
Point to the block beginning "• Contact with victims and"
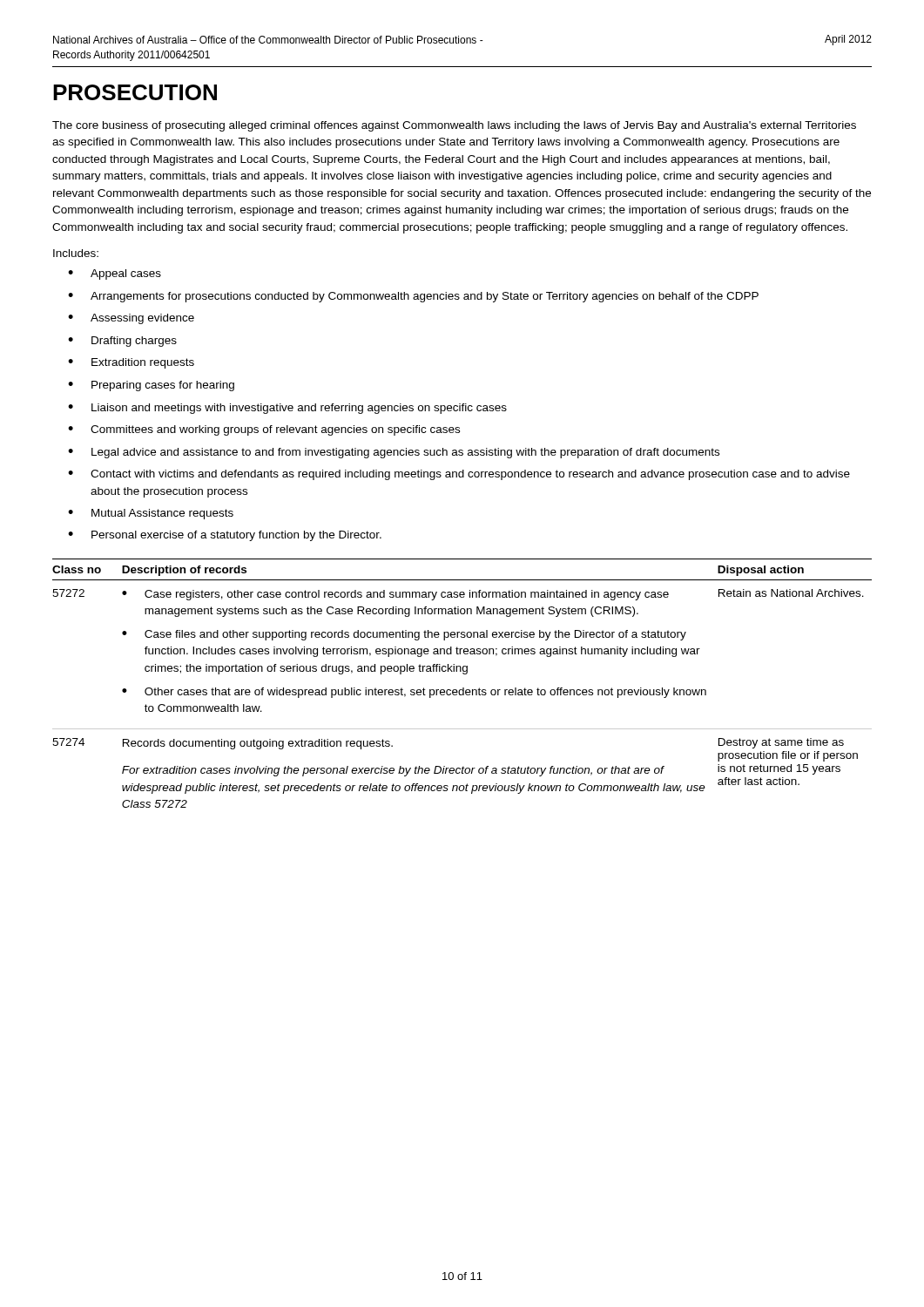[x=470, y=483]
